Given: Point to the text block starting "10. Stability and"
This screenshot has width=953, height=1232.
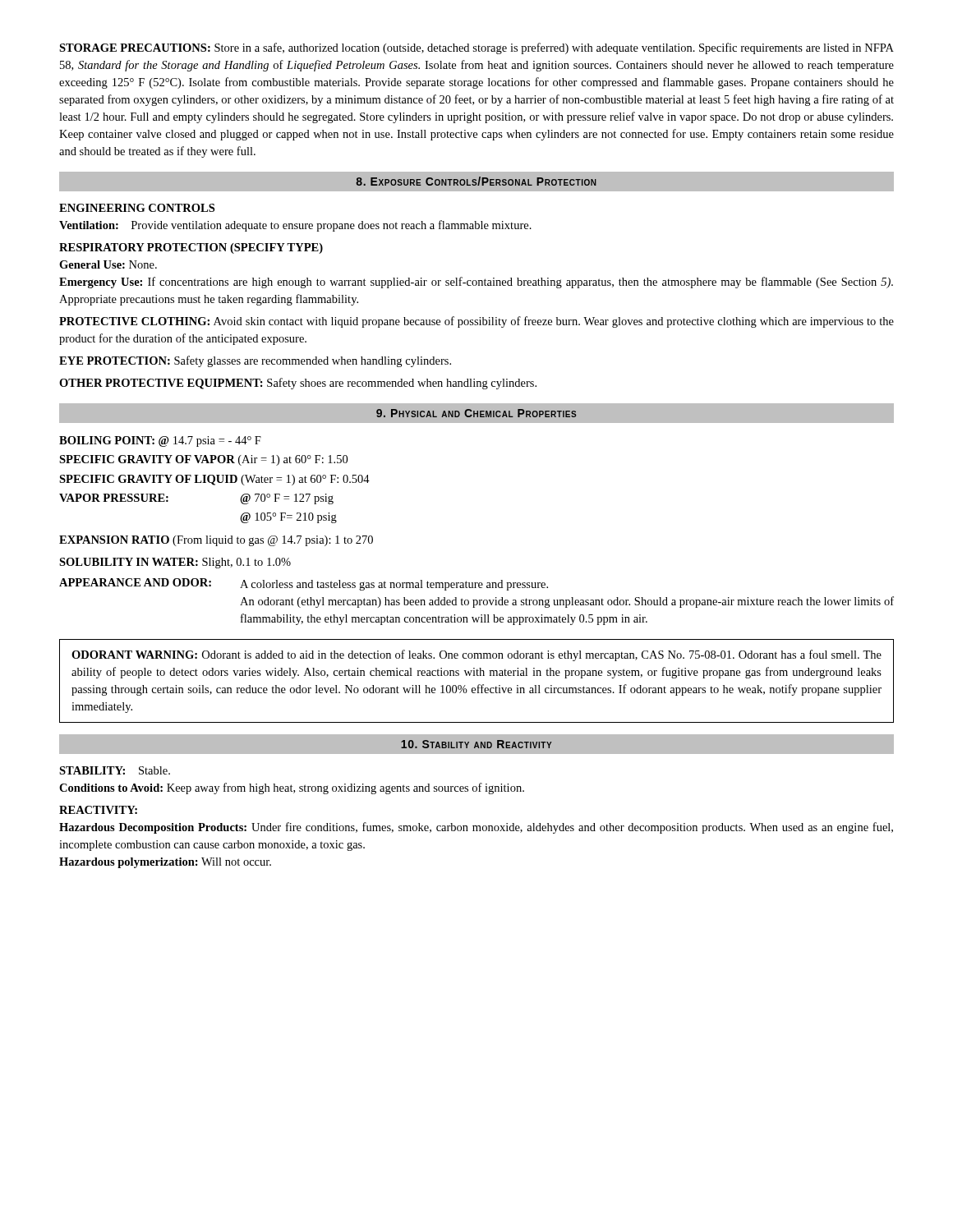Looking at the screenshot, I should (476, 744).
